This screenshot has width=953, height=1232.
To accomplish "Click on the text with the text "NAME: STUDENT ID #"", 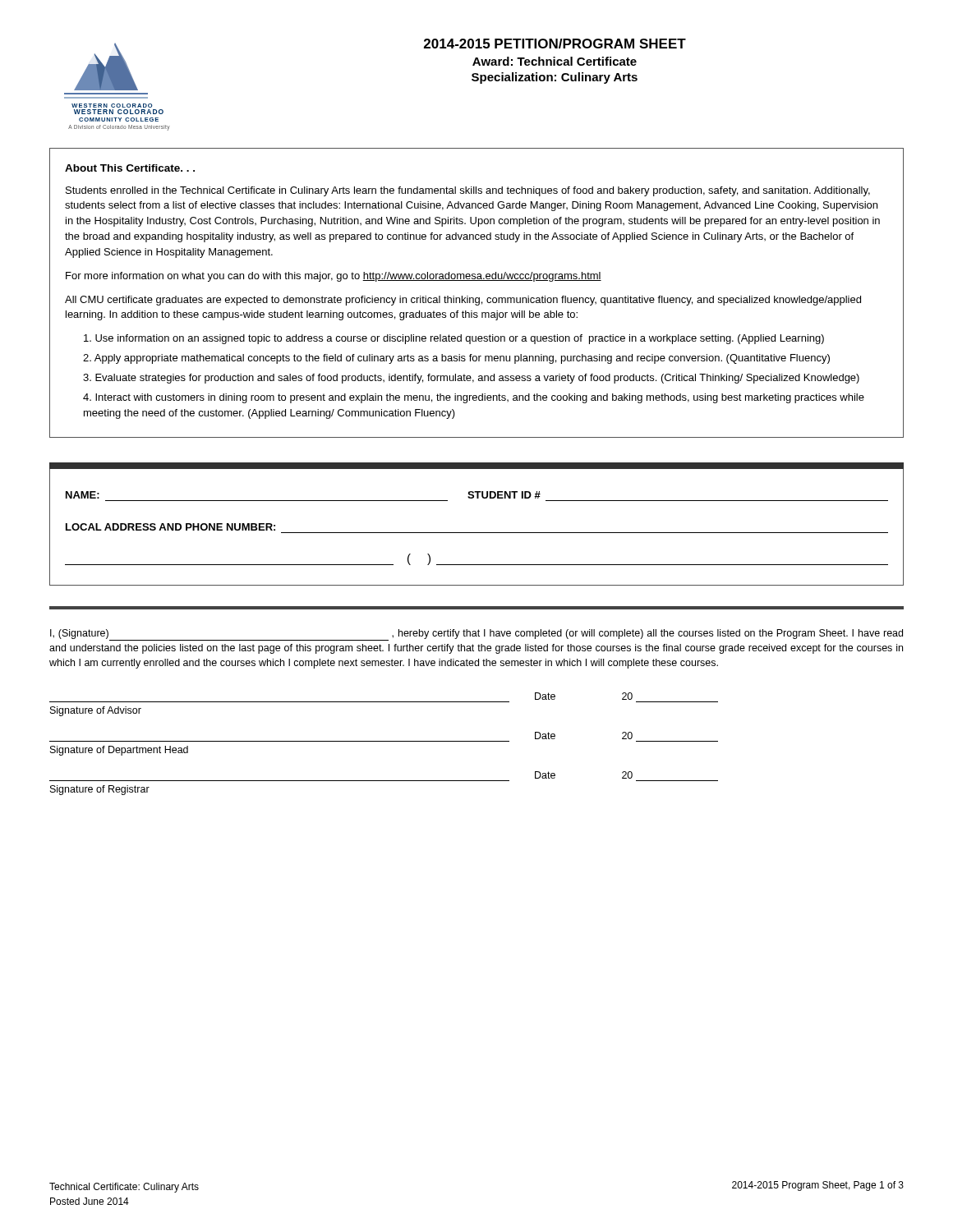I will pos(476,493).
